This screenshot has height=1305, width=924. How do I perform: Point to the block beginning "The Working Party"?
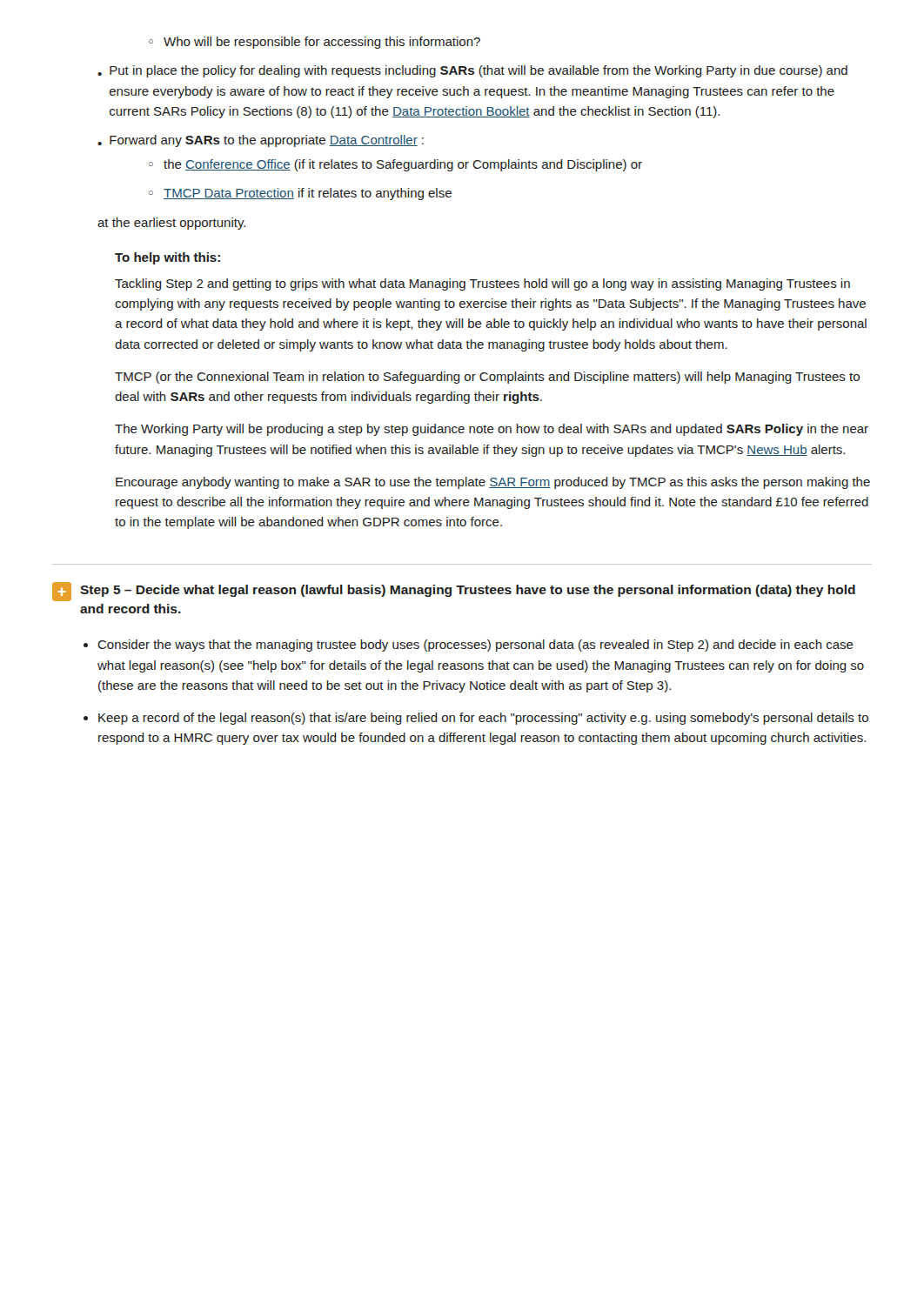[x=493, y=439]
